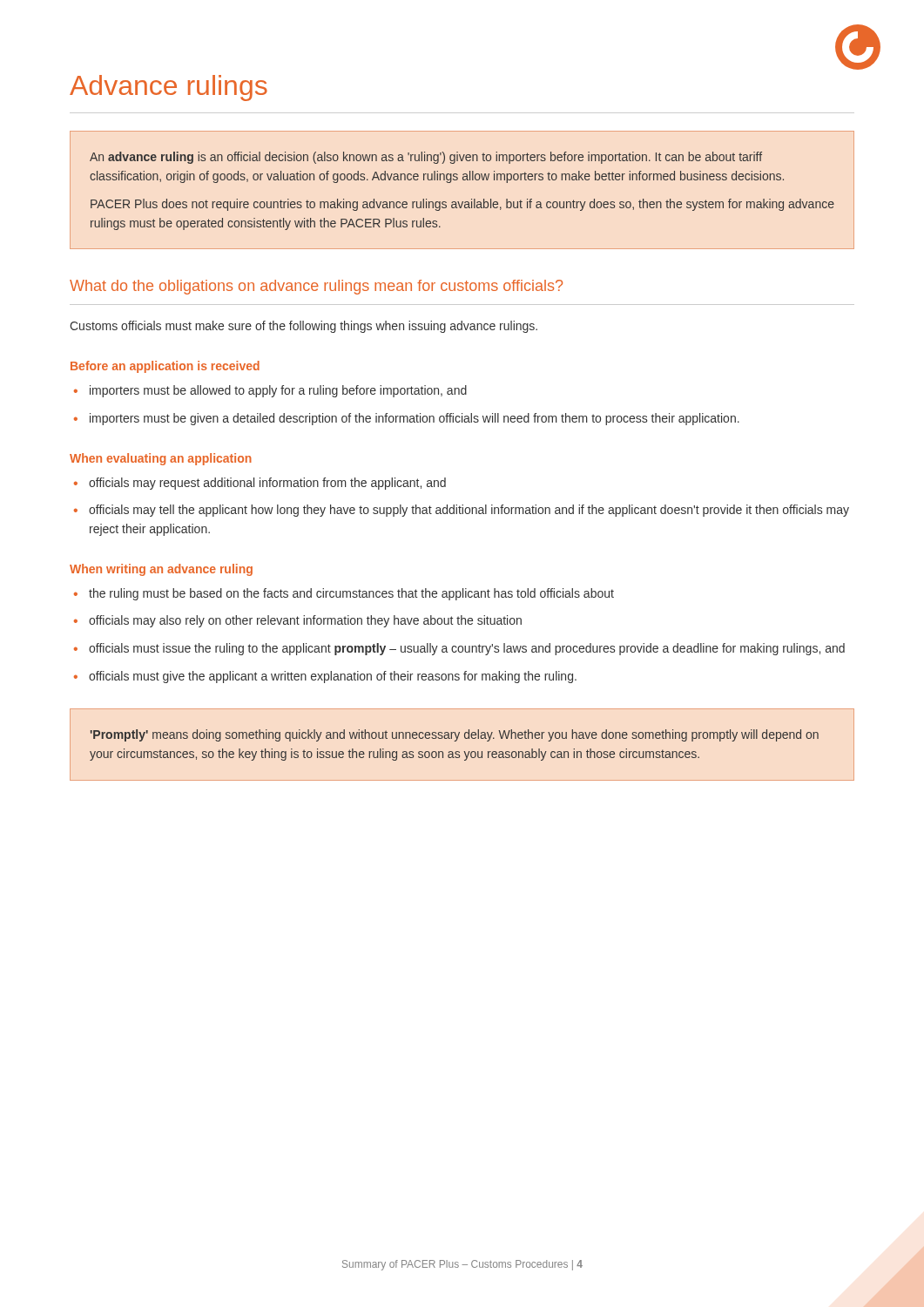Click on the section header containing "When evaluating an application"
The image size is (924, 1307).
(161, 458)
